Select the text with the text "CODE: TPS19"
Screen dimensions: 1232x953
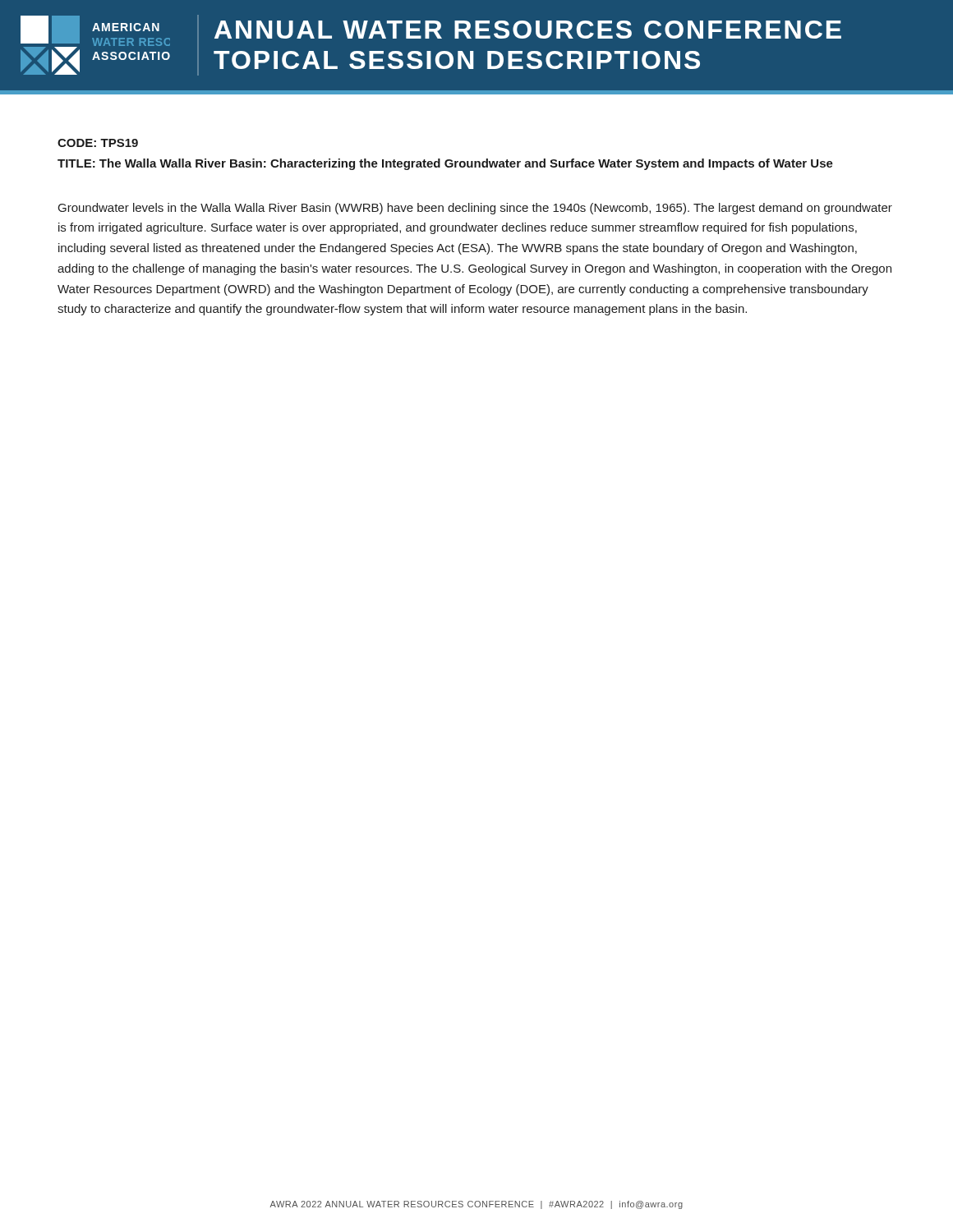98,142
